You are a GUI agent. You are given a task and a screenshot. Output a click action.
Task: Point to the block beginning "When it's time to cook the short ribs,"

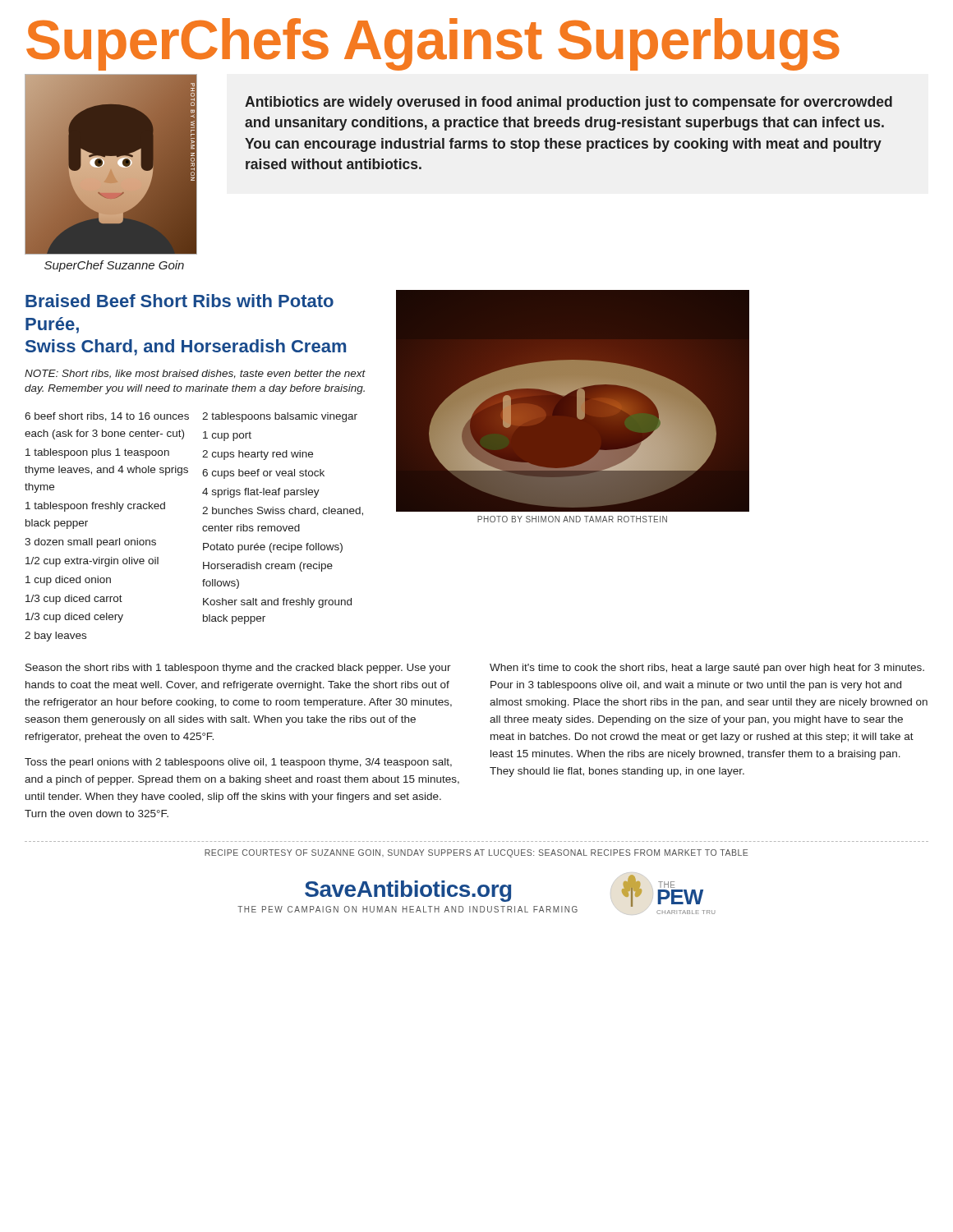point(709,720)
